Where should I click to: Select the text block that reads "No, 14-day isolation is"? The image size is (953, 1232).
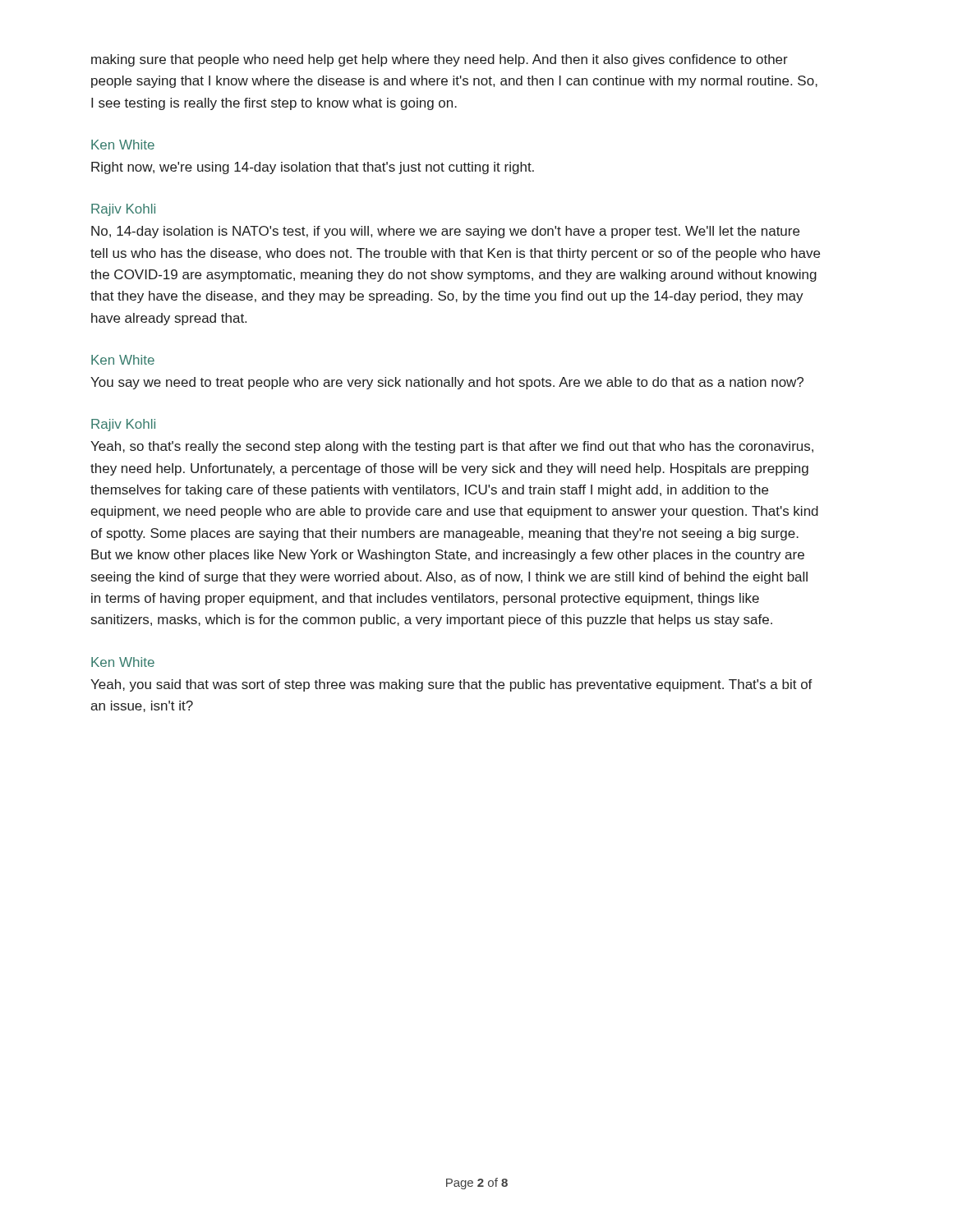456,275
